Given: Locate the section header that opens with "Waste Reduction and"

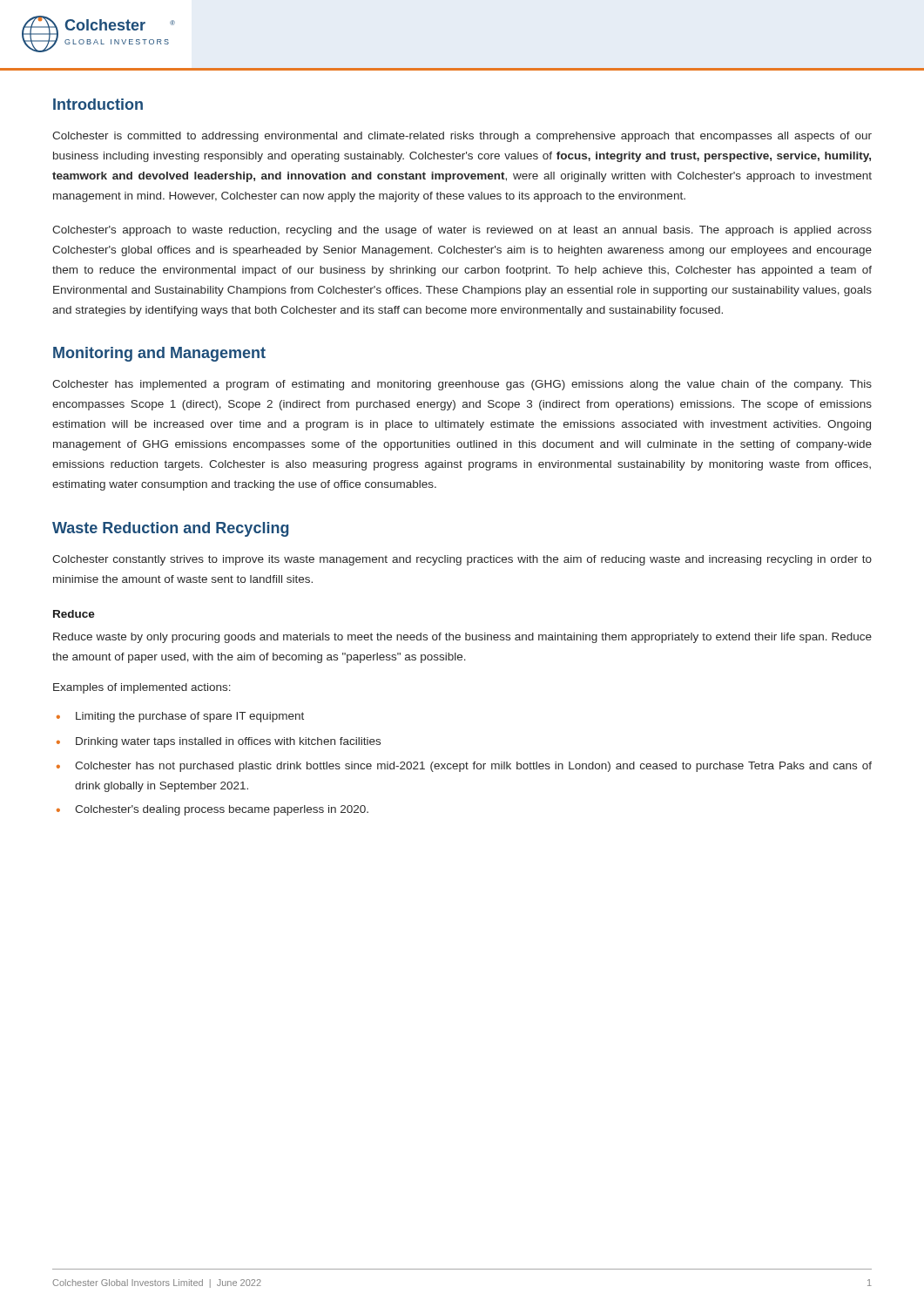Looking at the screenshot, I should (x=171, y=528).
